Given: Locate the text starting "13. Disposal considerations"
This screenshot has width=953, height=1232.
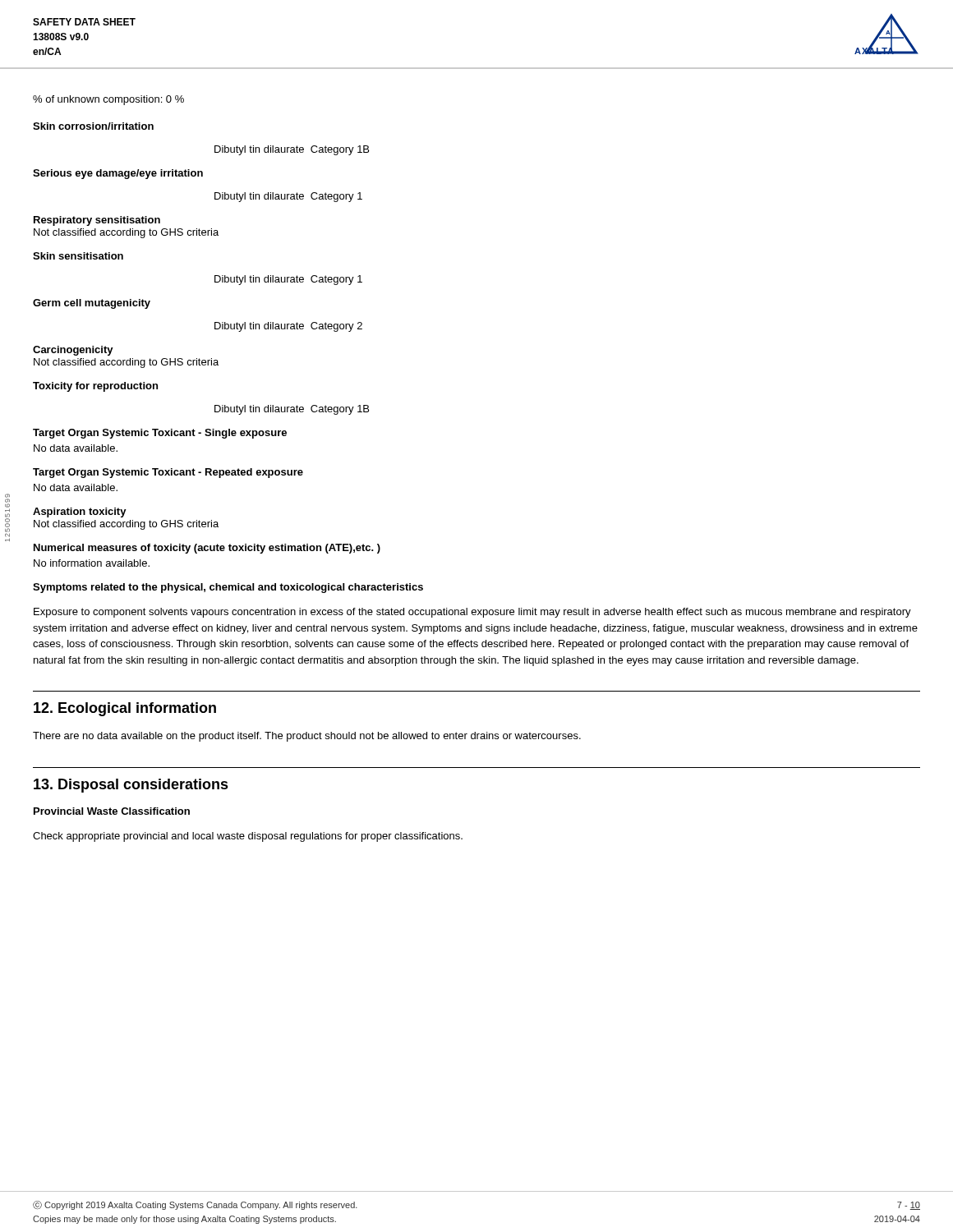Looking at the screenshot, I should pyautogui.click(x=131, y=786).
